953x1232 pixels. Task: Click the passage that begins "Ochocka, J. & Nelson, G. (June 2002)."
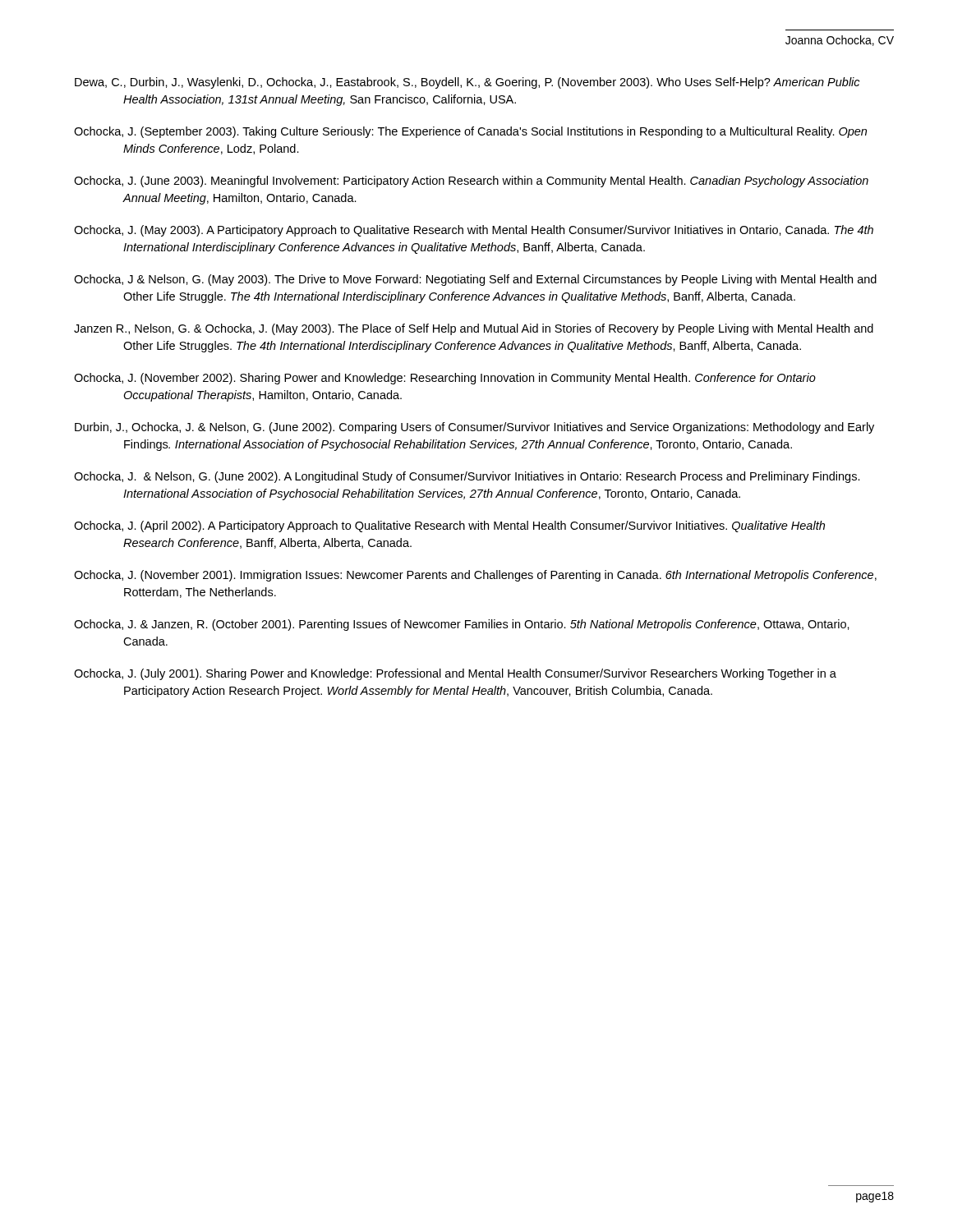pyautogui.click(x=467, y=485)
